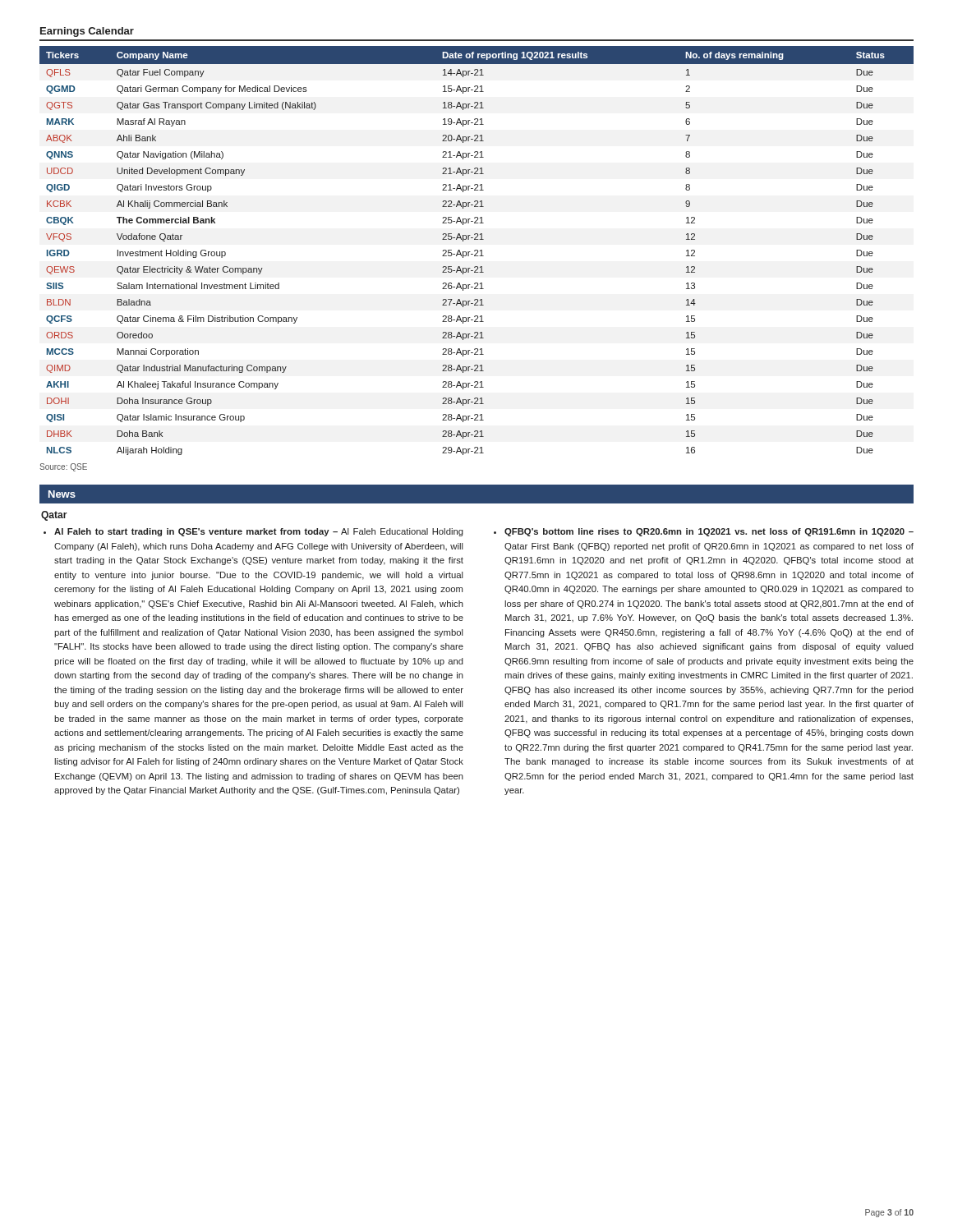Click on the list item that says "Al Faleh to start trading in QSE's"
The height and width of the screenshot is (1232, 953).
point(251,661)
